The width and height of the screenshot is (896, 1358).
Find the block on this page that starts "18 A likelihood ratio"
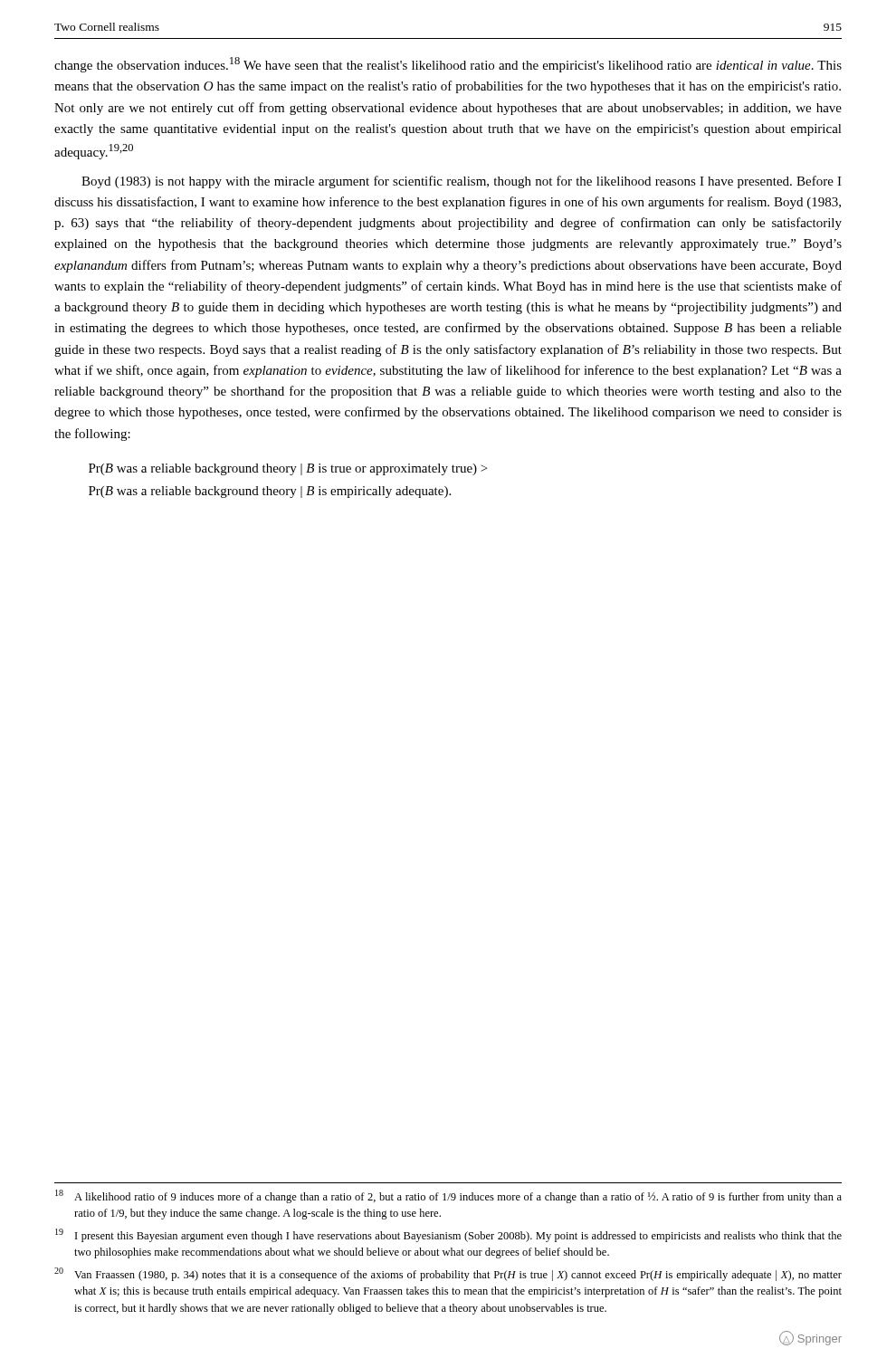[448, 1205]
